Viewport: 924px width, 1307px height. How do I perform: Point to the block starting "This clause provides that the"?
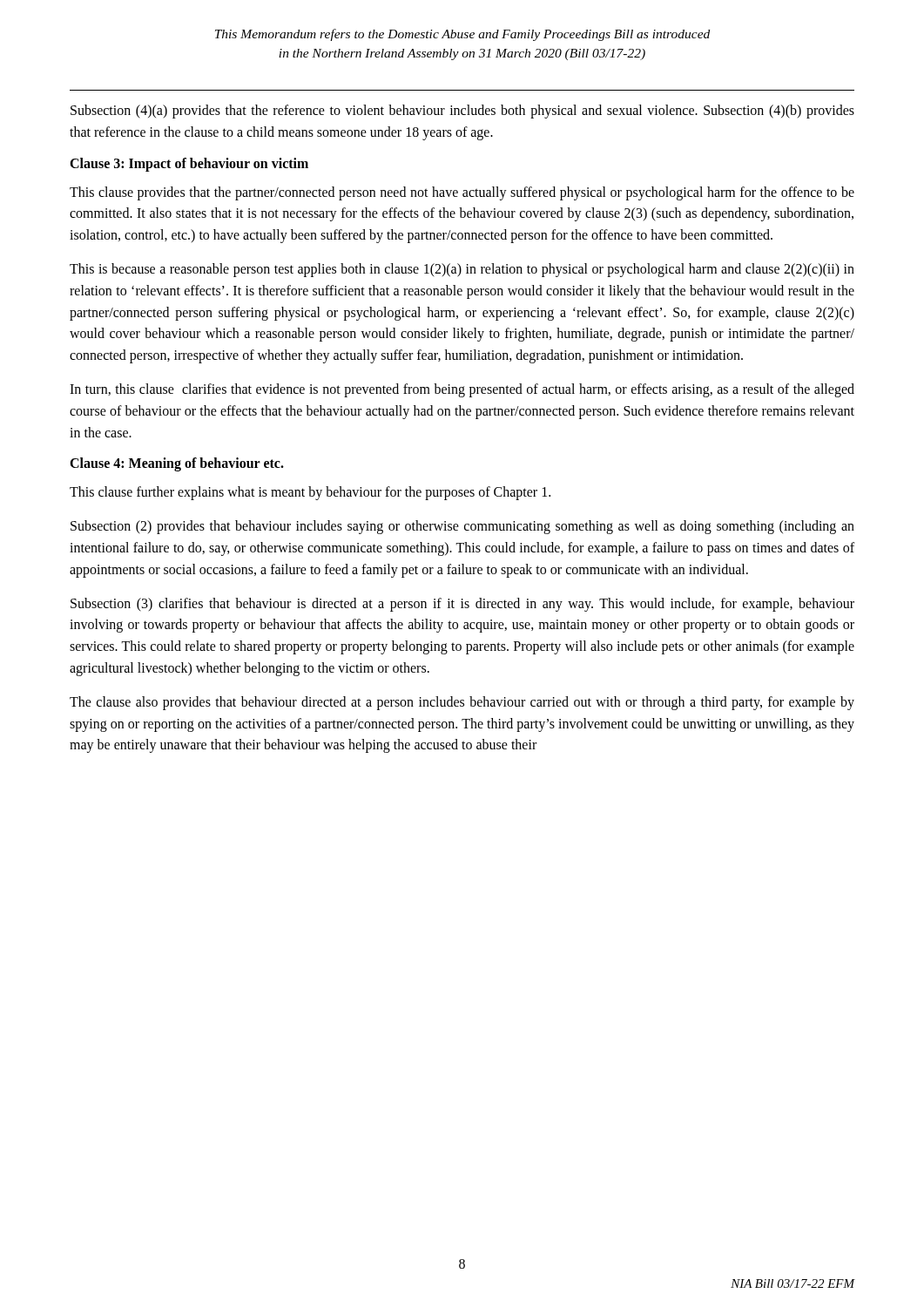462,213
